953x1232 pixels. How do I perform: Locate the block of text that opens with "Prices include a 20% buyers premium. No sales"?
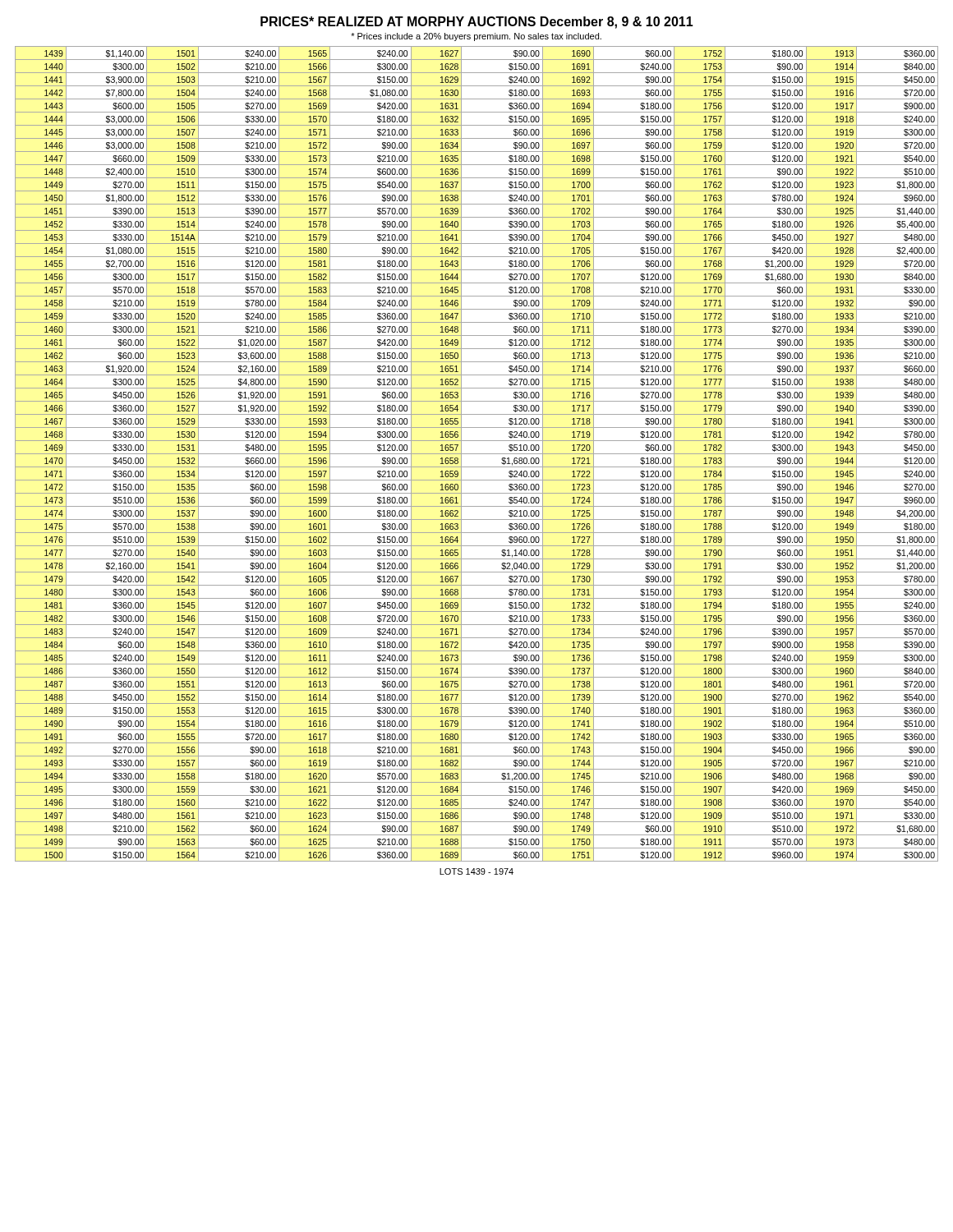(476, 36)
